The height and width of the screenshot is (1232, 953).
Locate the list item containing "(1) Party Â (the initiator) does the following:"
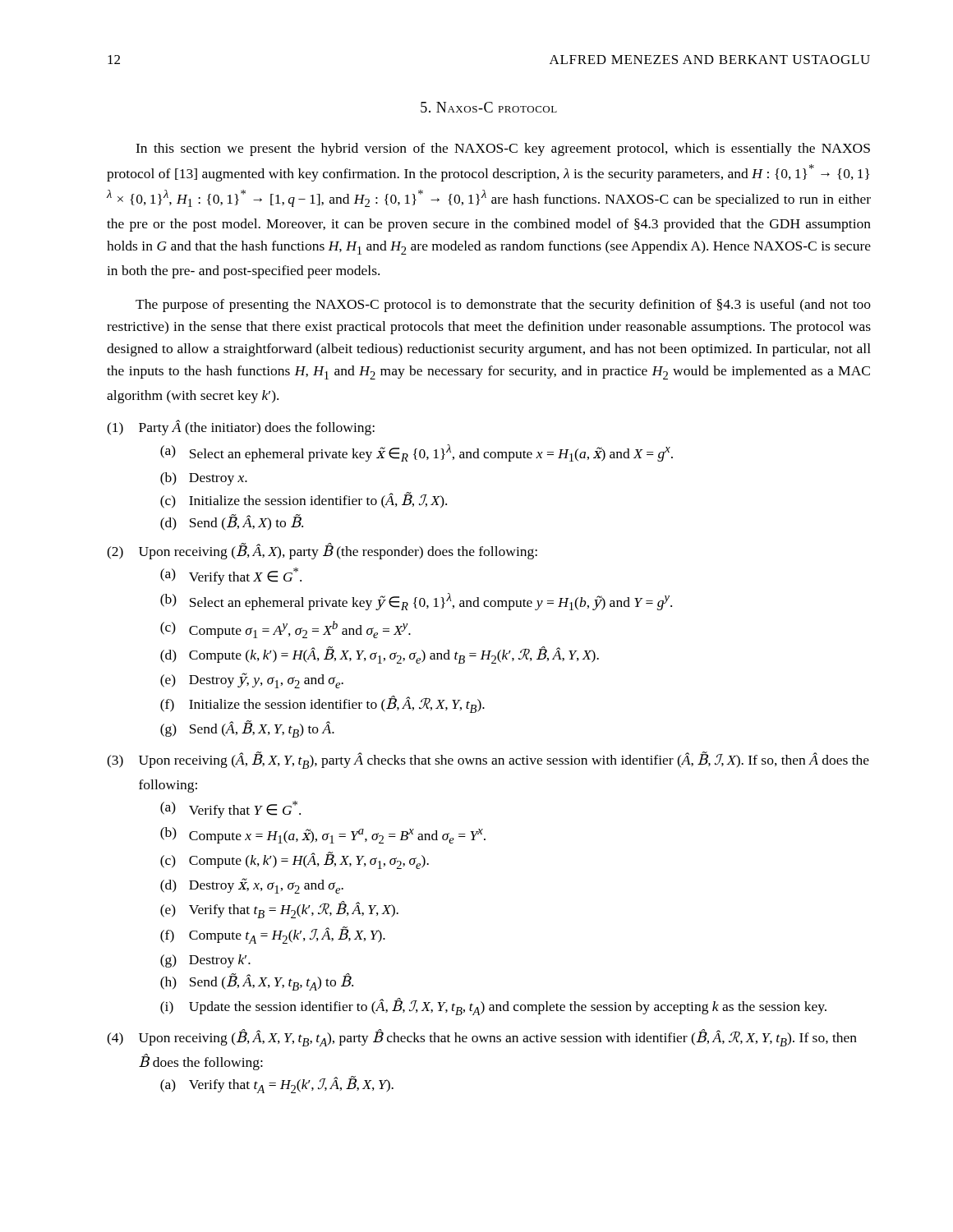241,428
